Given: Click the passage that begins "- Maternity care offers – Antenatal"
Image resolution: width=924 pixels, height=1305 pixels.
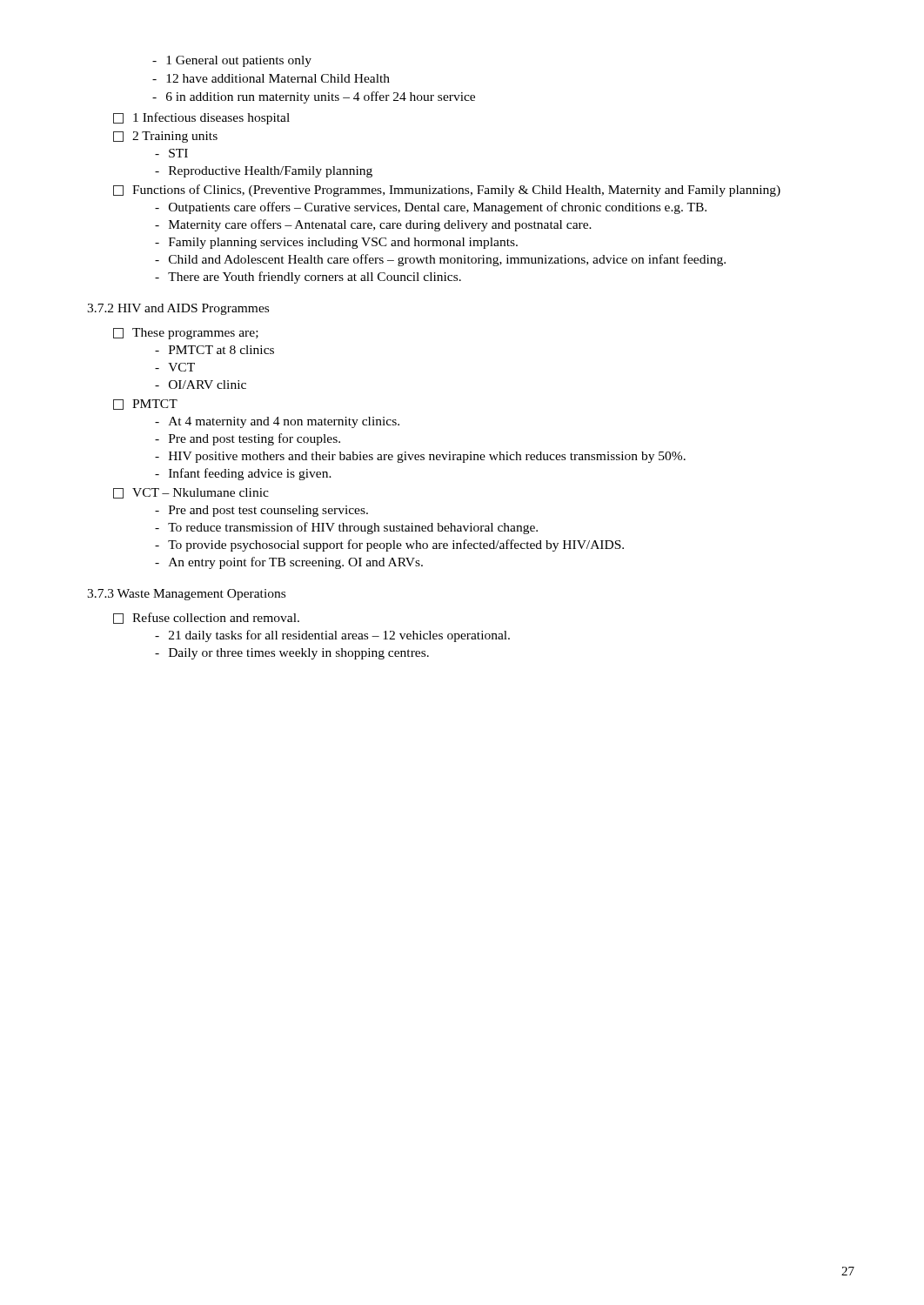Looking at the screenshot, I should click(505, 224).
